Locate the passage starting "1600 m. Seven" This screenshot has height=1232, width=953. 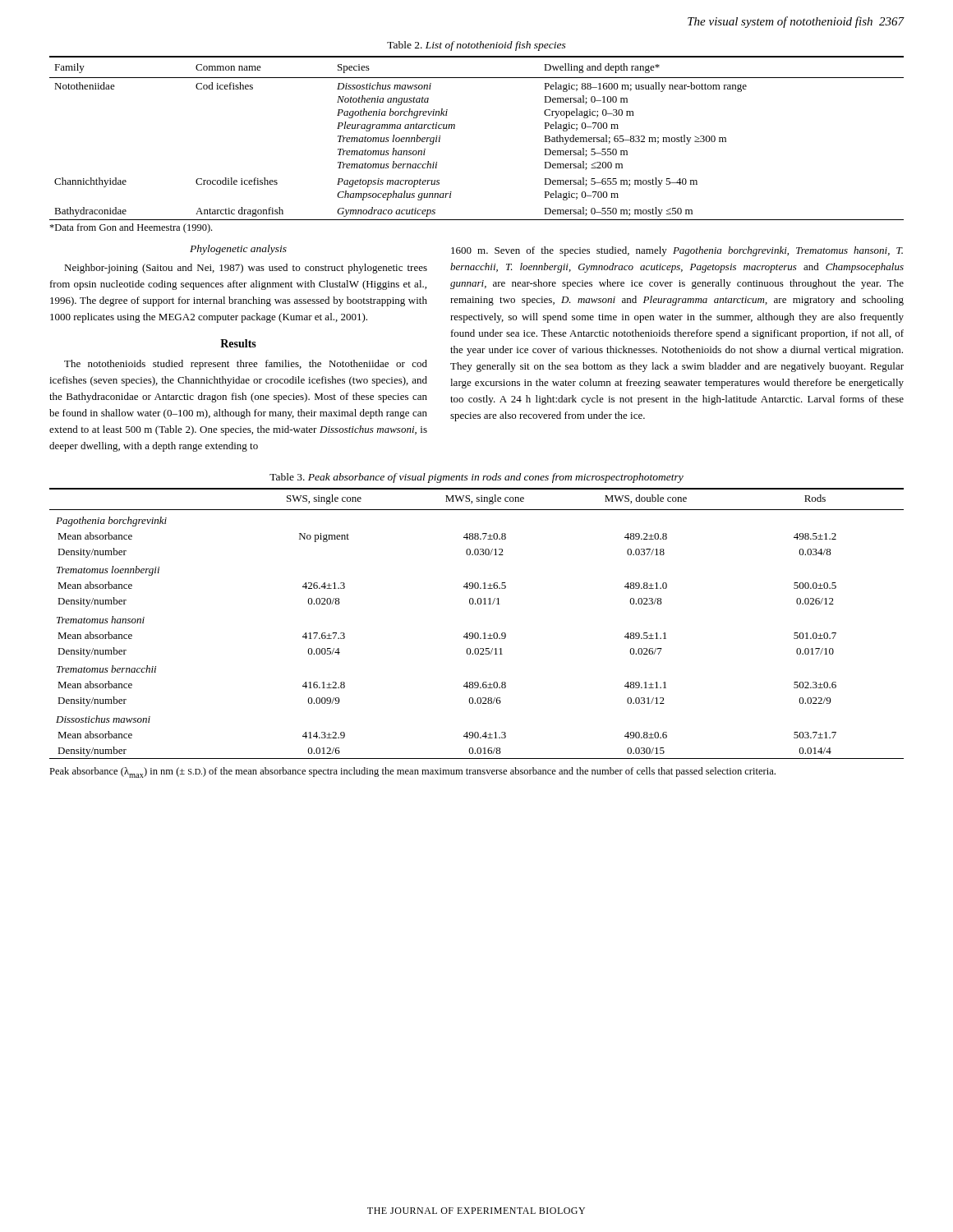pyautogui.click(x=677, y=333)
